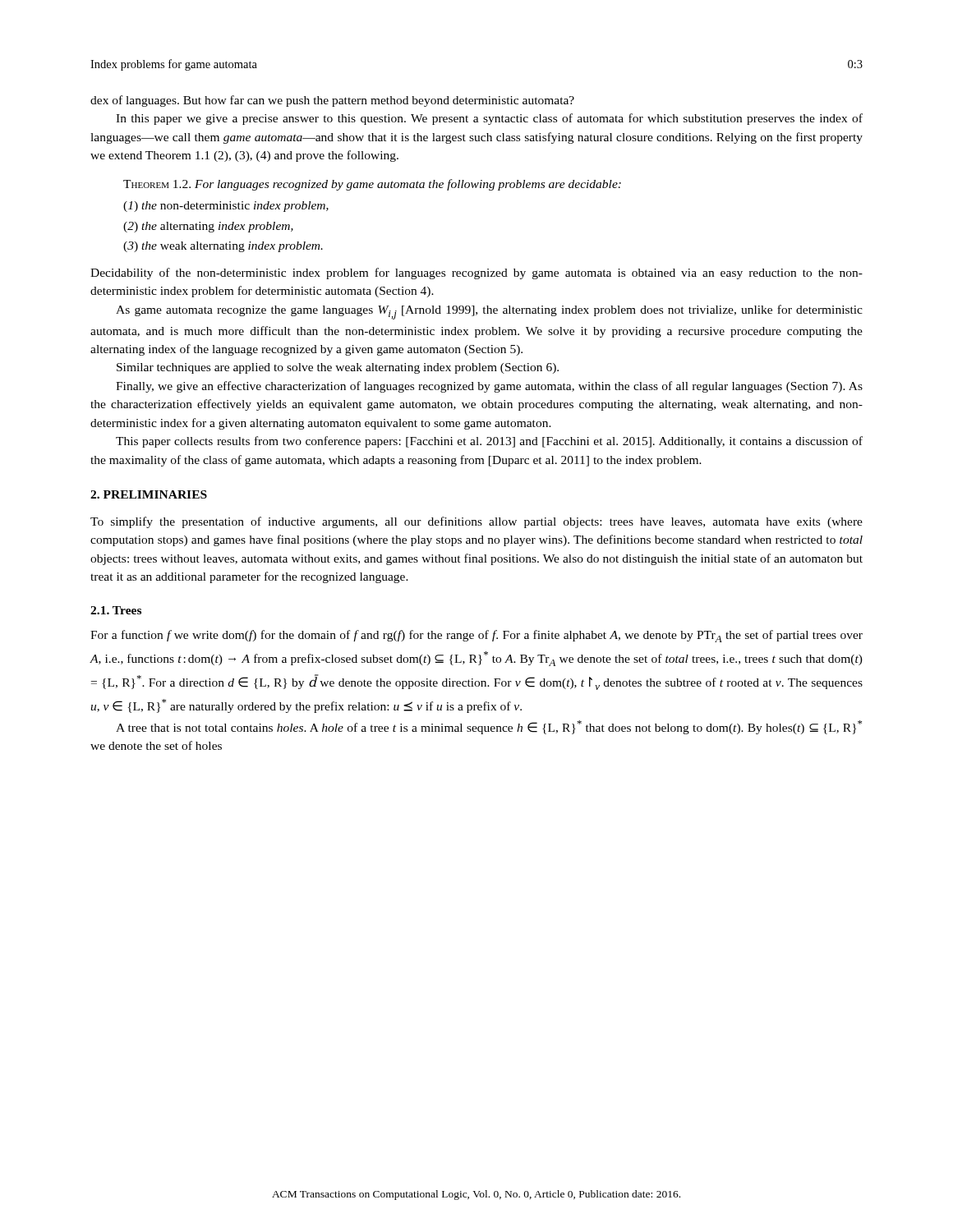The image size is (953, 1232).
Task: Locate the text block that says "As game automata recognize the"
Action: click(x=476, y=329)
